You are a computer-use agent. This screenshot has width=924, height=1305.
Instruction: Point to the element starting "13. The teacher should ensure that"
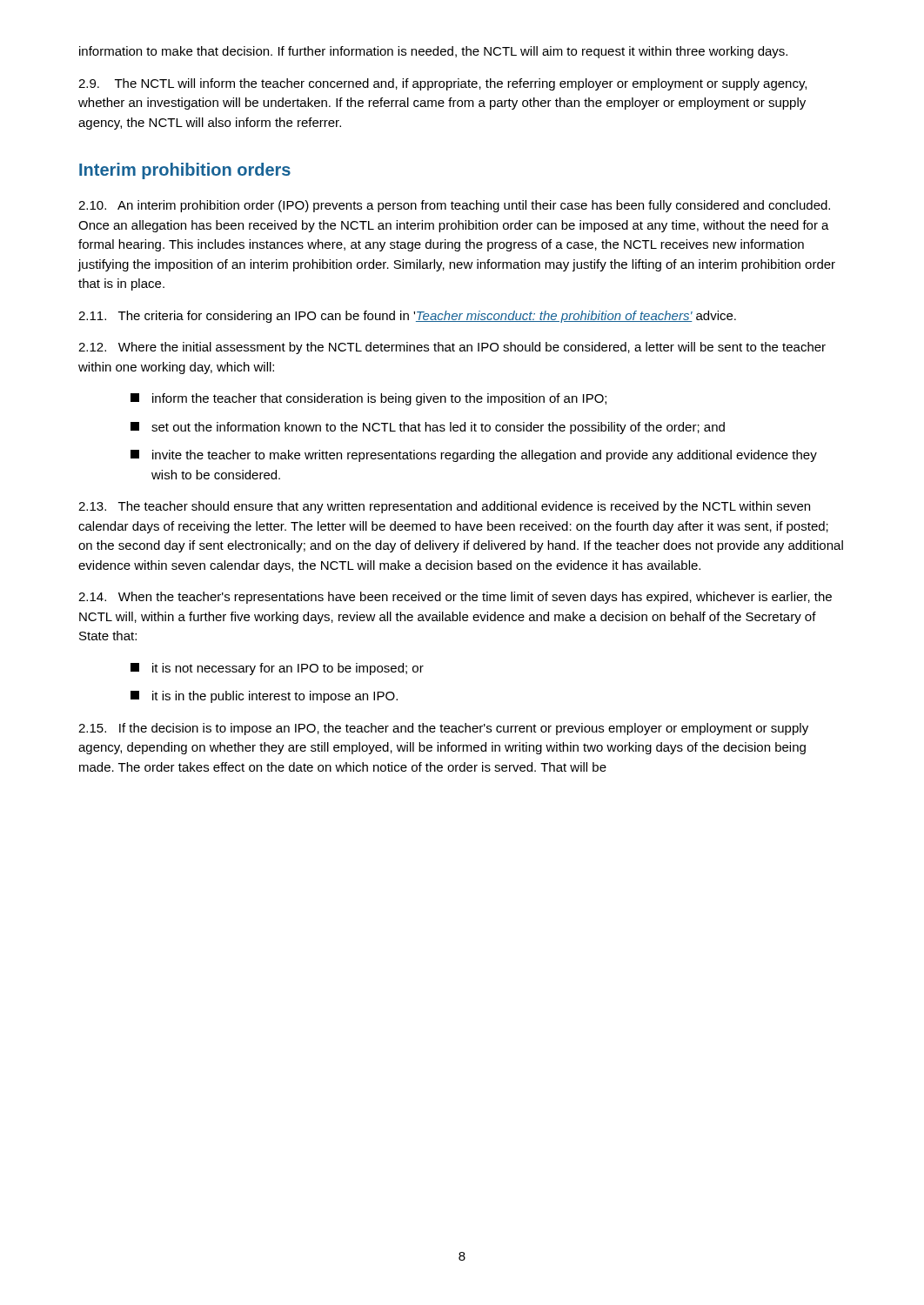[x=462, y=536]
